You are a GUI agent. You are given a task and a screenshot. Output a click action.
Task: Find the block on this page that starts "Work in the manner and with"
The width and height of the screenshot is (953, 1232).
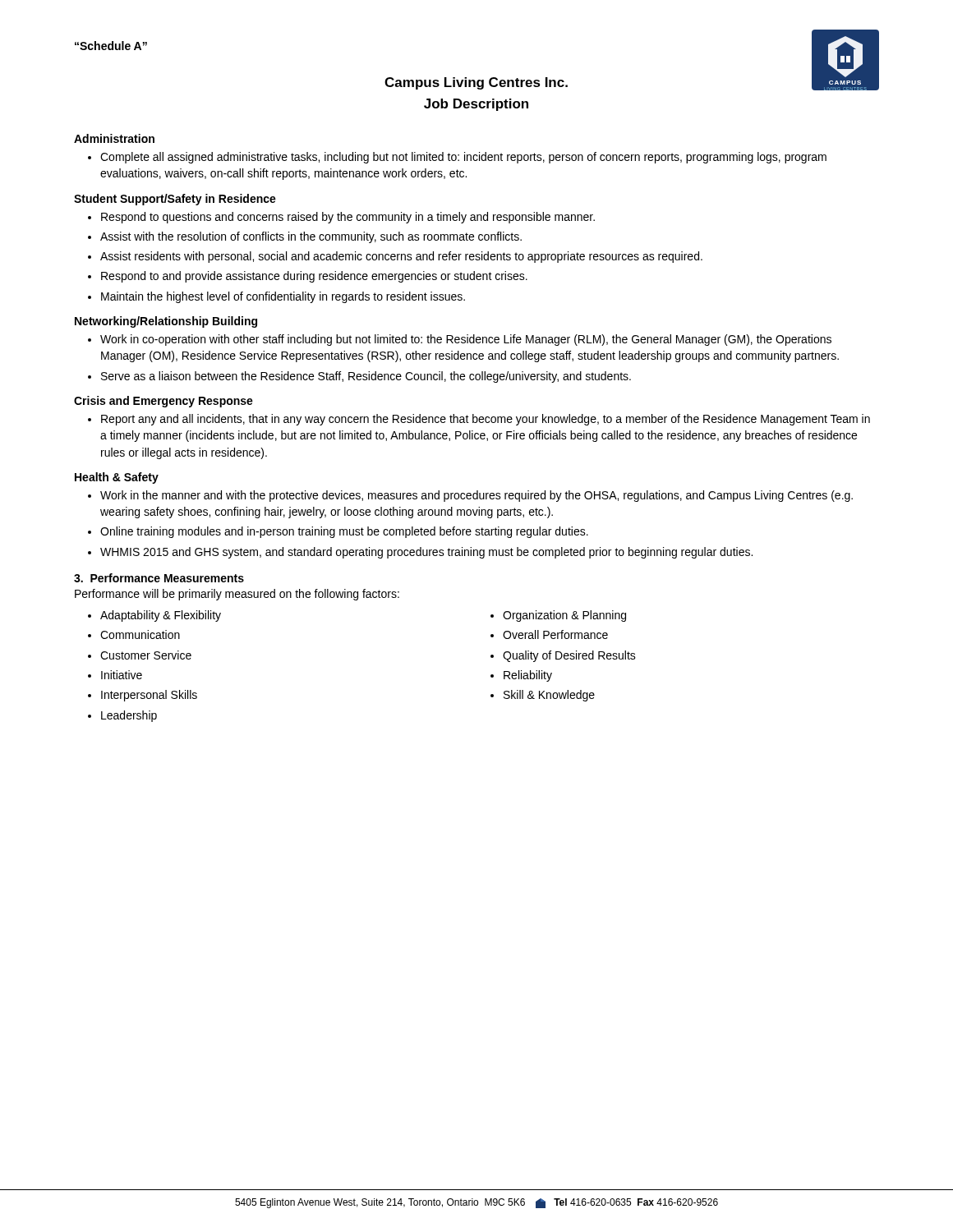coord(477,504)
